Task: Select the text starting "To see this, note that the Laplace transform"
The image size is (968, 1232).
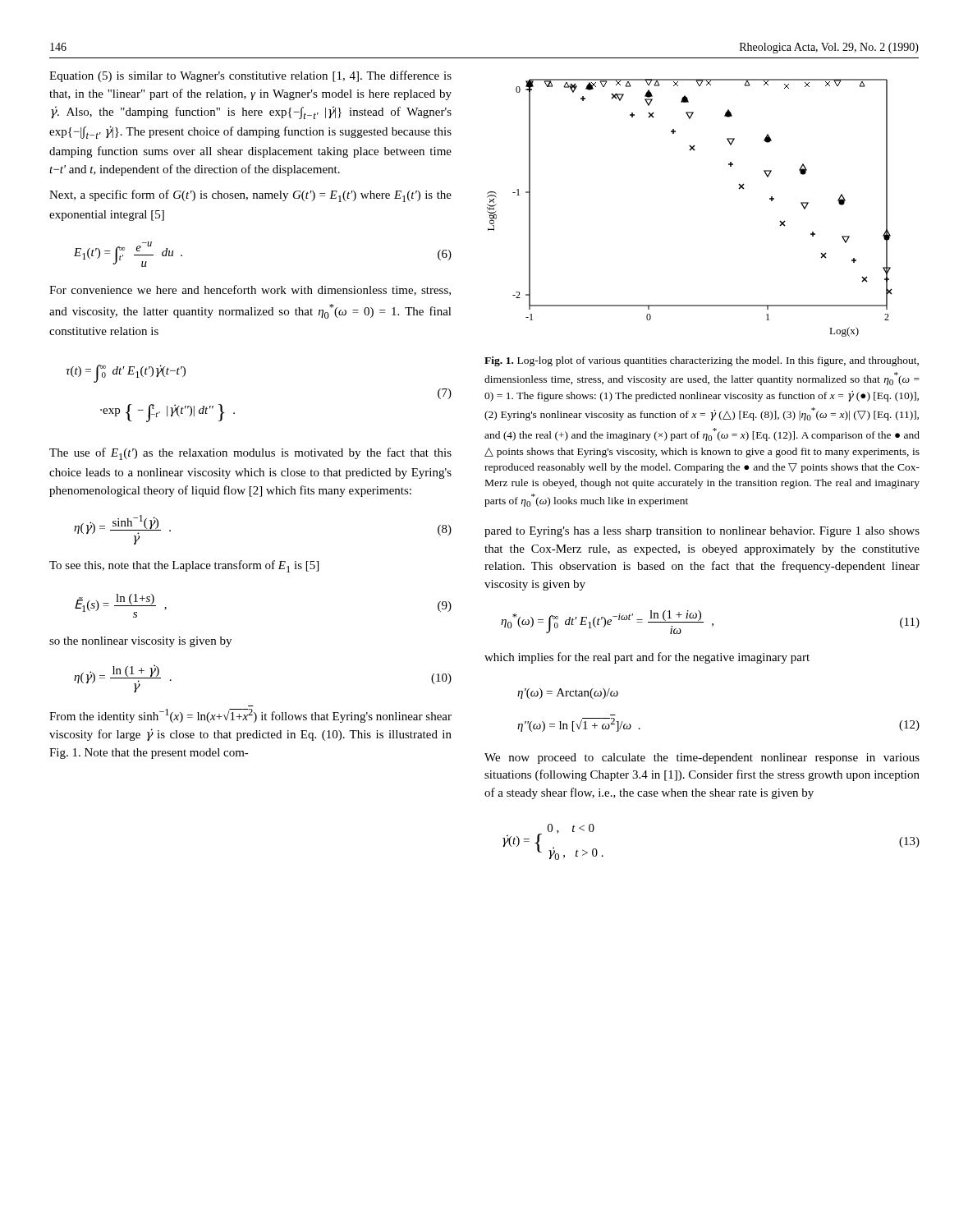Action: (x=250, y=567)
